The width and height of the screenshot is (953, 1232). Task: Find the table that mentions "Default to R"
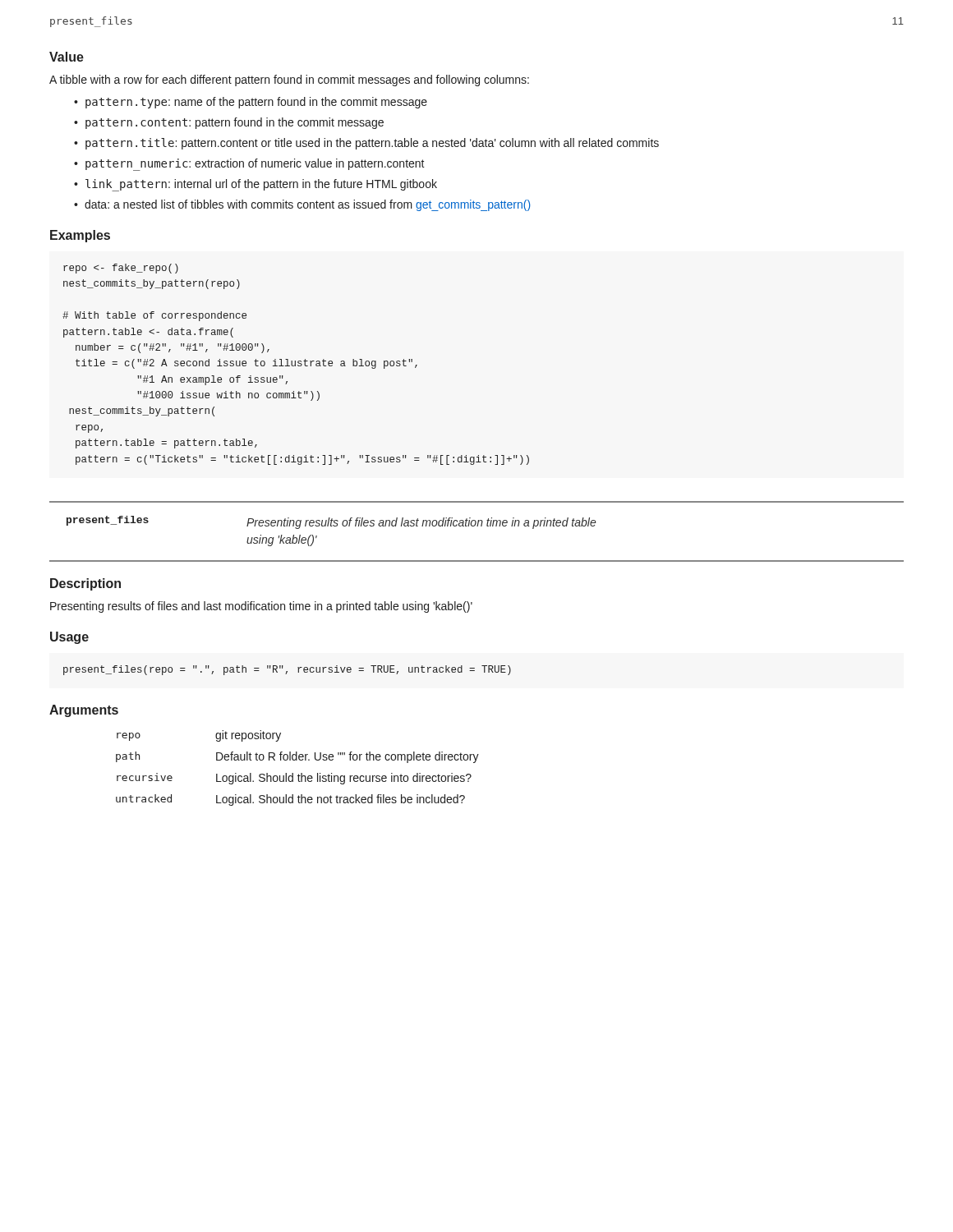point(476,767)
